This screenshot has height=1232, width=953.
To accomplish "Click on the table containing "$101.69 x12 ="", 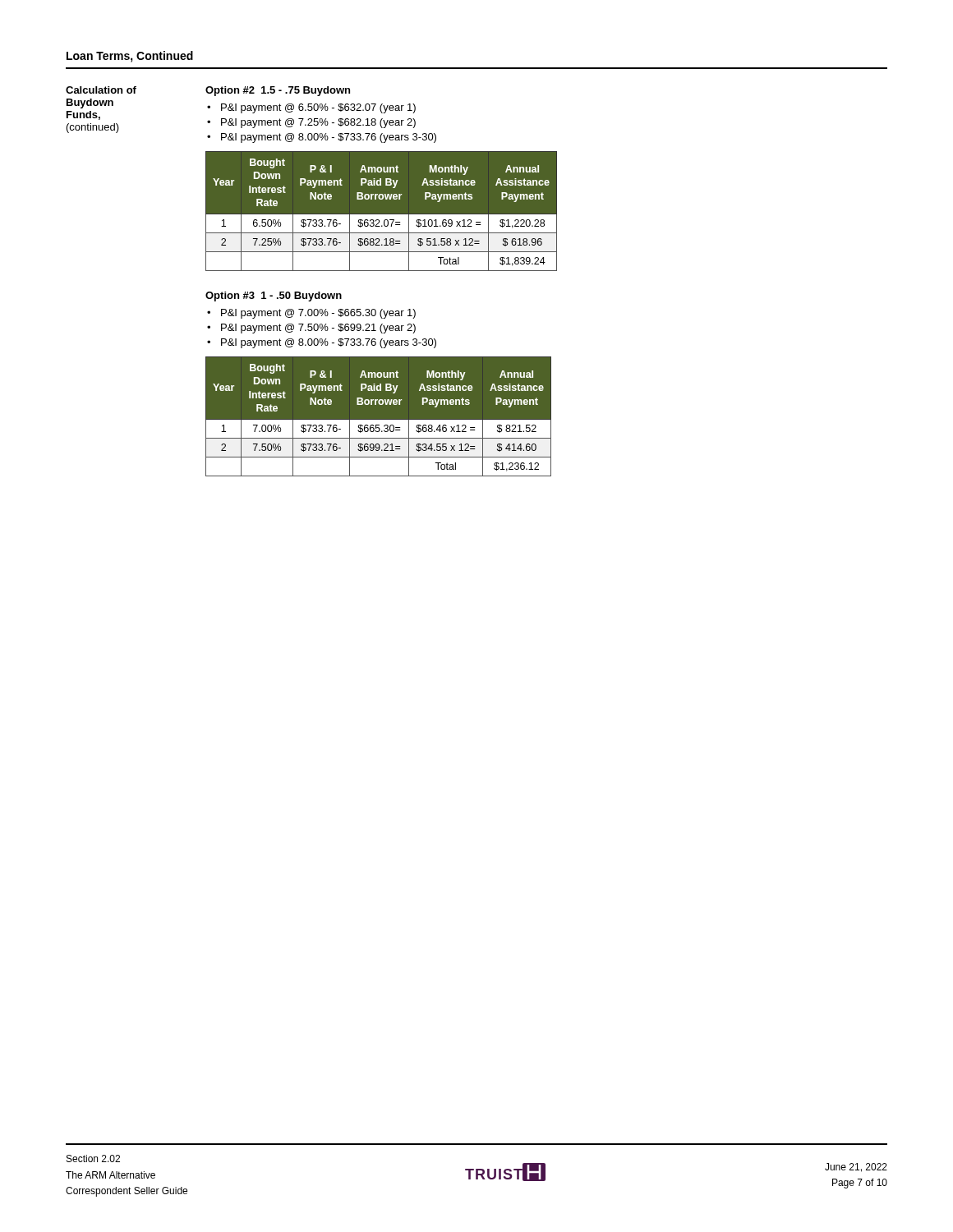I will click(546, 211).
